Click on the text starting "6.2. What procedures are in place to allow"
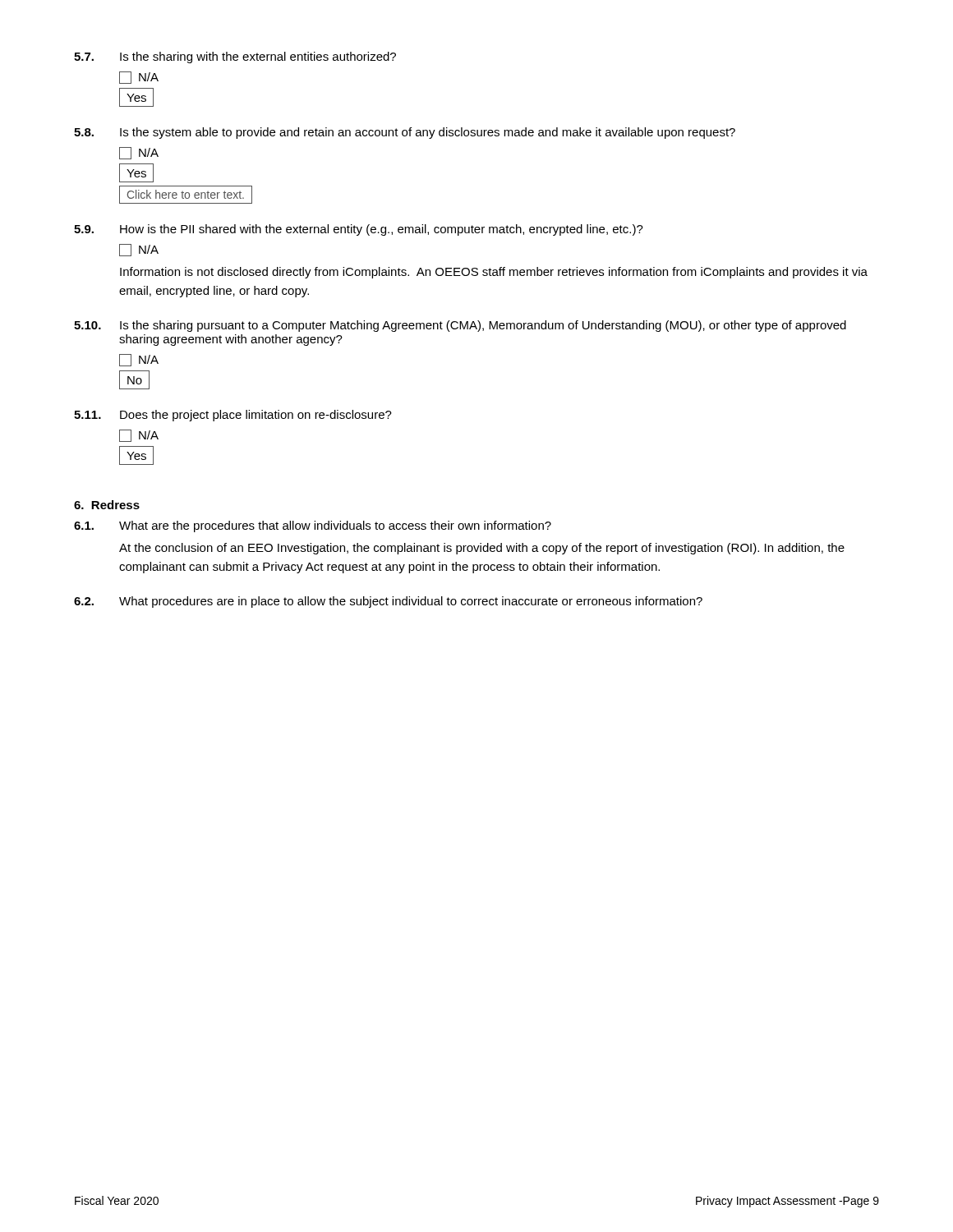Screen dimensions: 1232x953 click(x=476, y=601)
